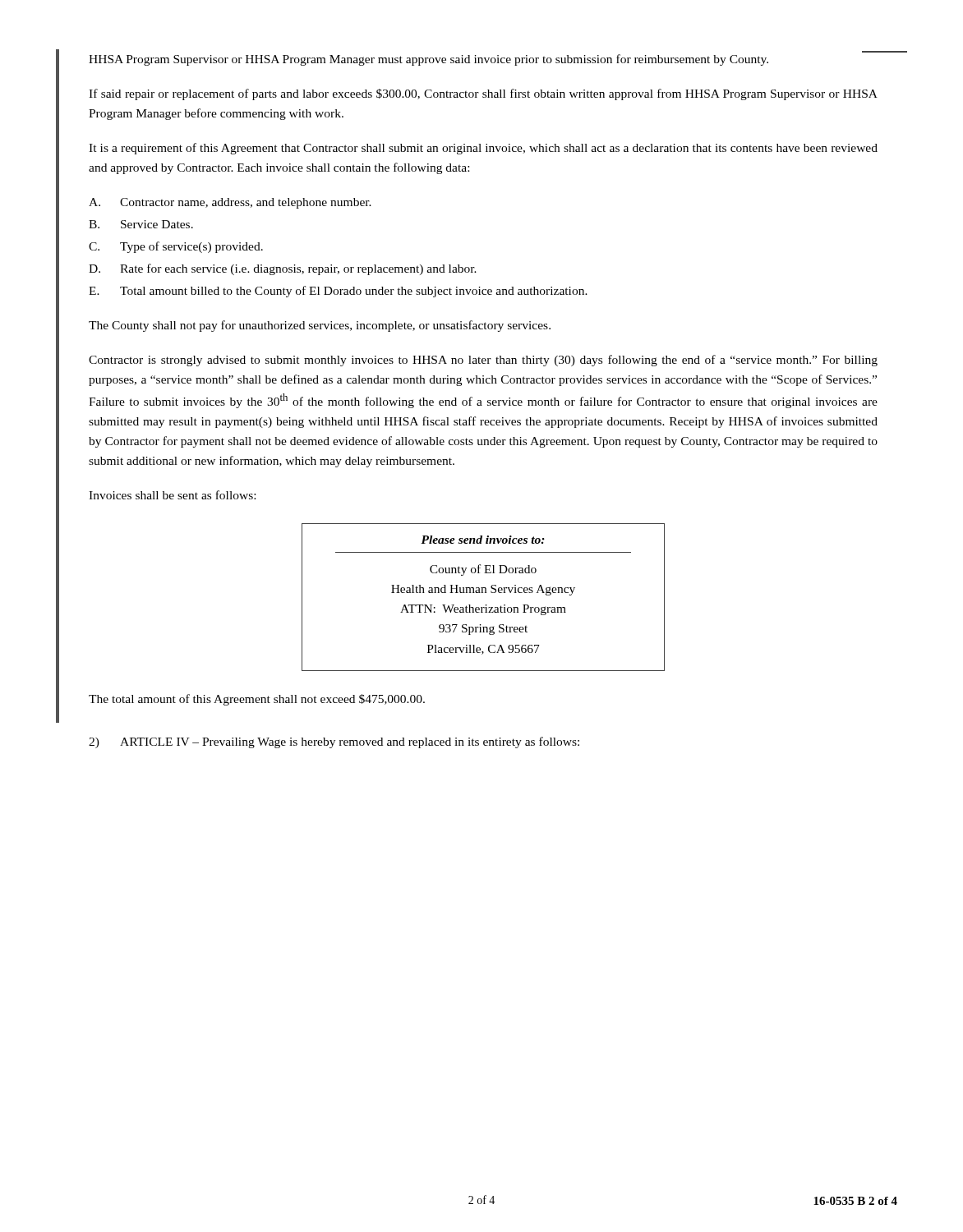The height and width of the screenshot is (1232, 963).
Task: Find the block on this page that starts "HHSA Program Supervisor or HHSA Program Manager must"
Action: click(x=429, y=59)
